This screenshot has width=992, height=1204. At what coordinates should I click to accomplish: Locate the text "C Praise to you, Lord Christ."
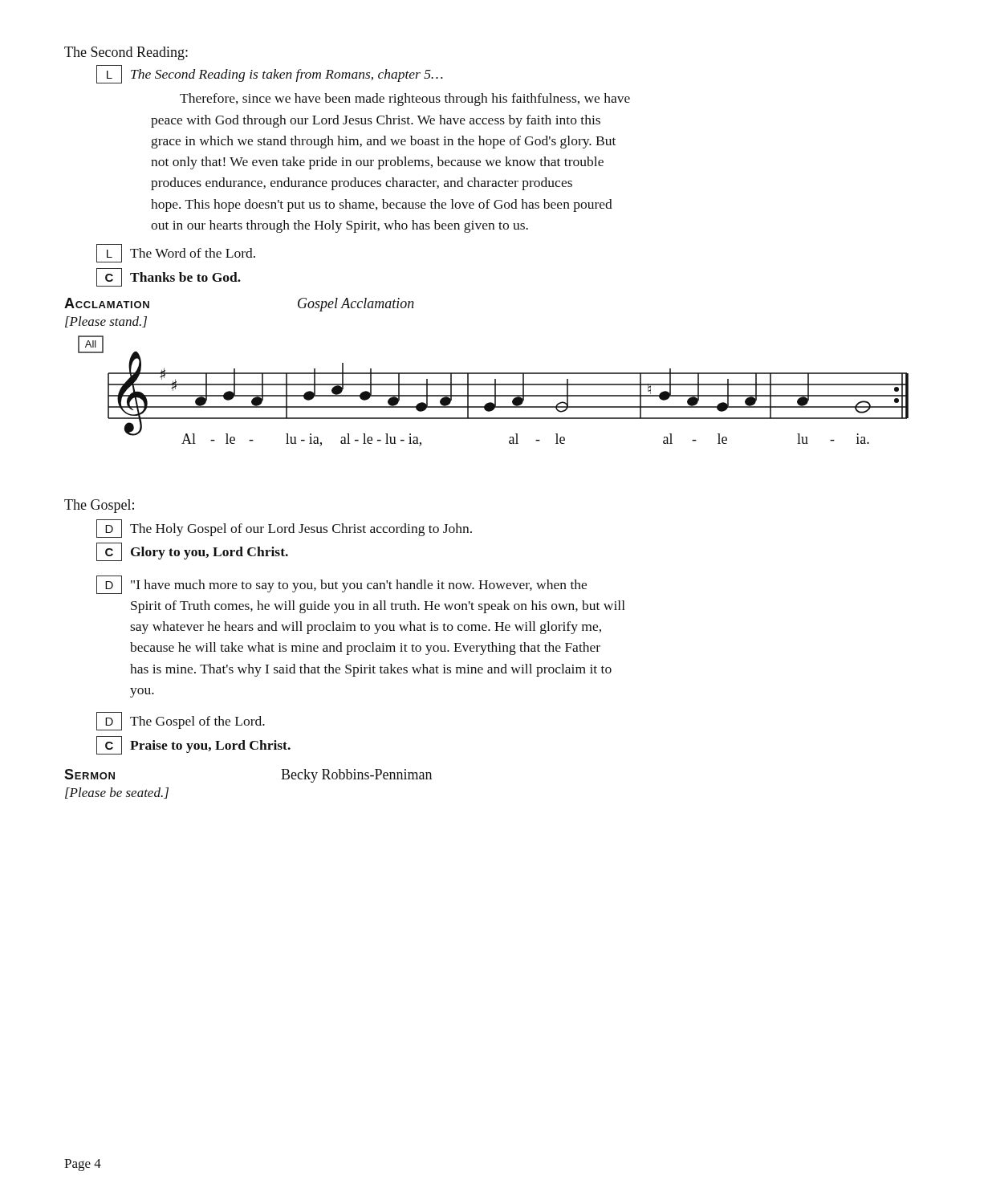pyautogui.click(x=193, y=745)
